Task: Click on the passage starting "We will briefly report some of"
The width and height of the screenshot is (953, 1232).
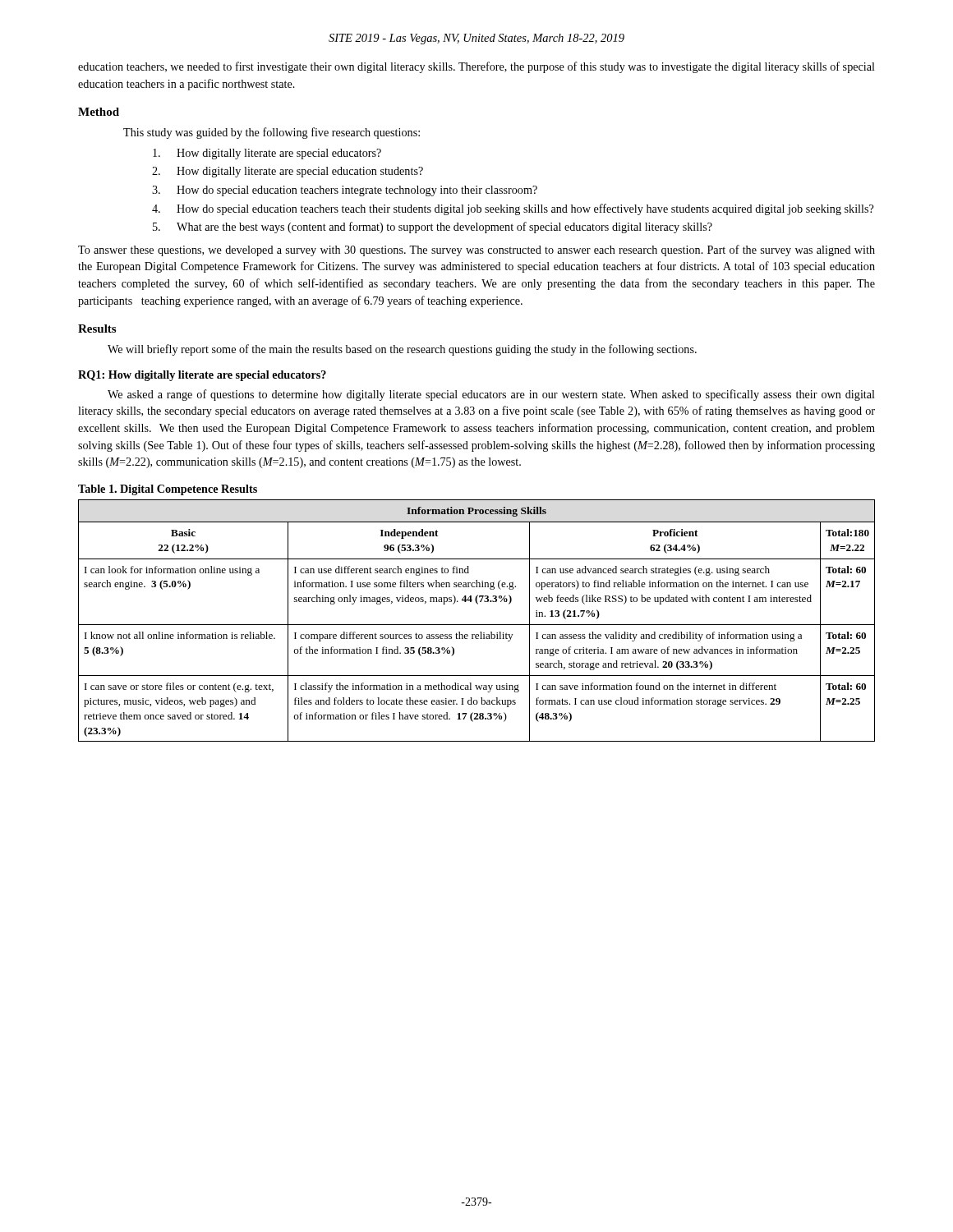Action: [x=402, y=349]
